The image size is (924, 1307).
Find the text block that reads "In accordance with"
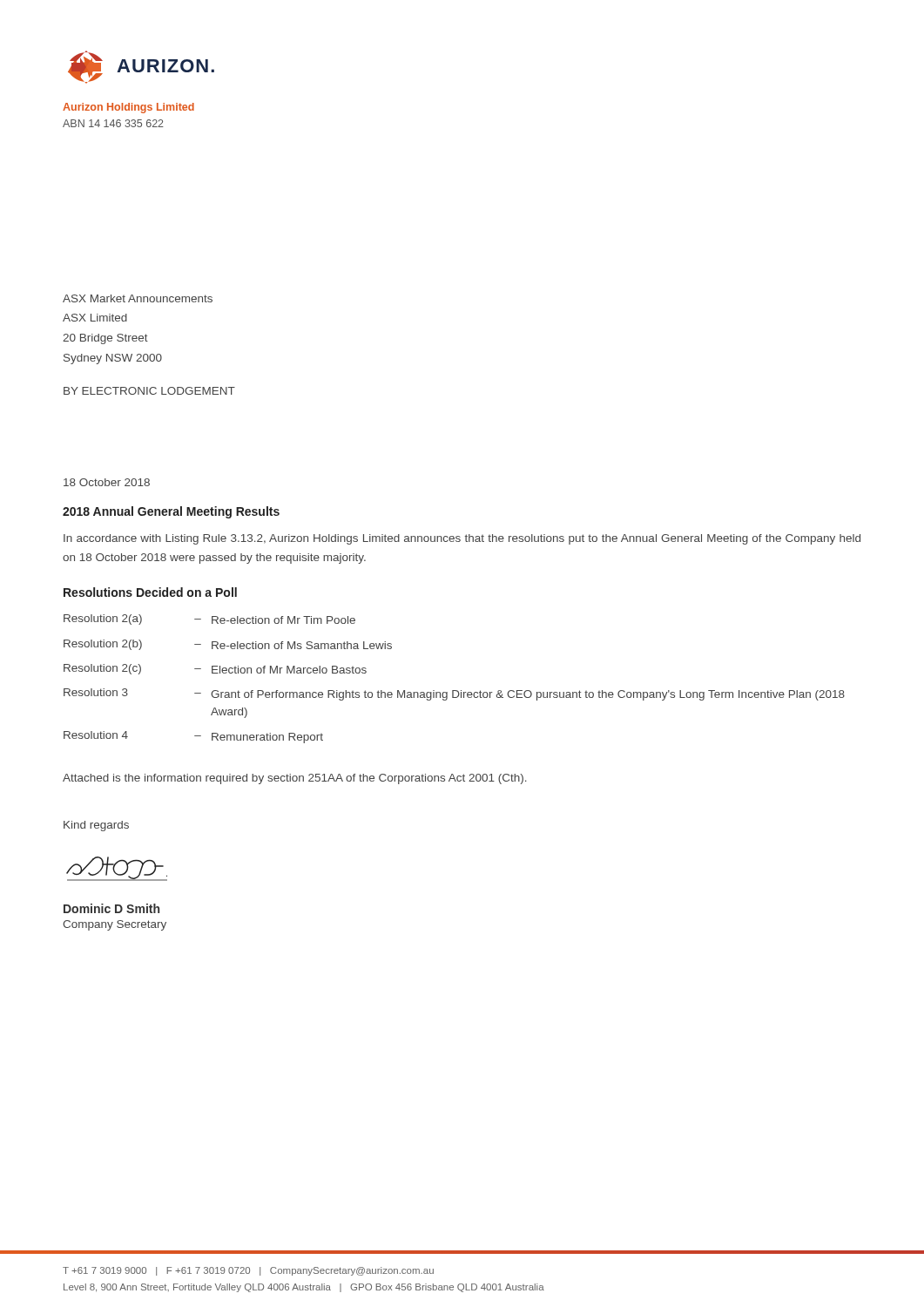[x=462, y=548]
